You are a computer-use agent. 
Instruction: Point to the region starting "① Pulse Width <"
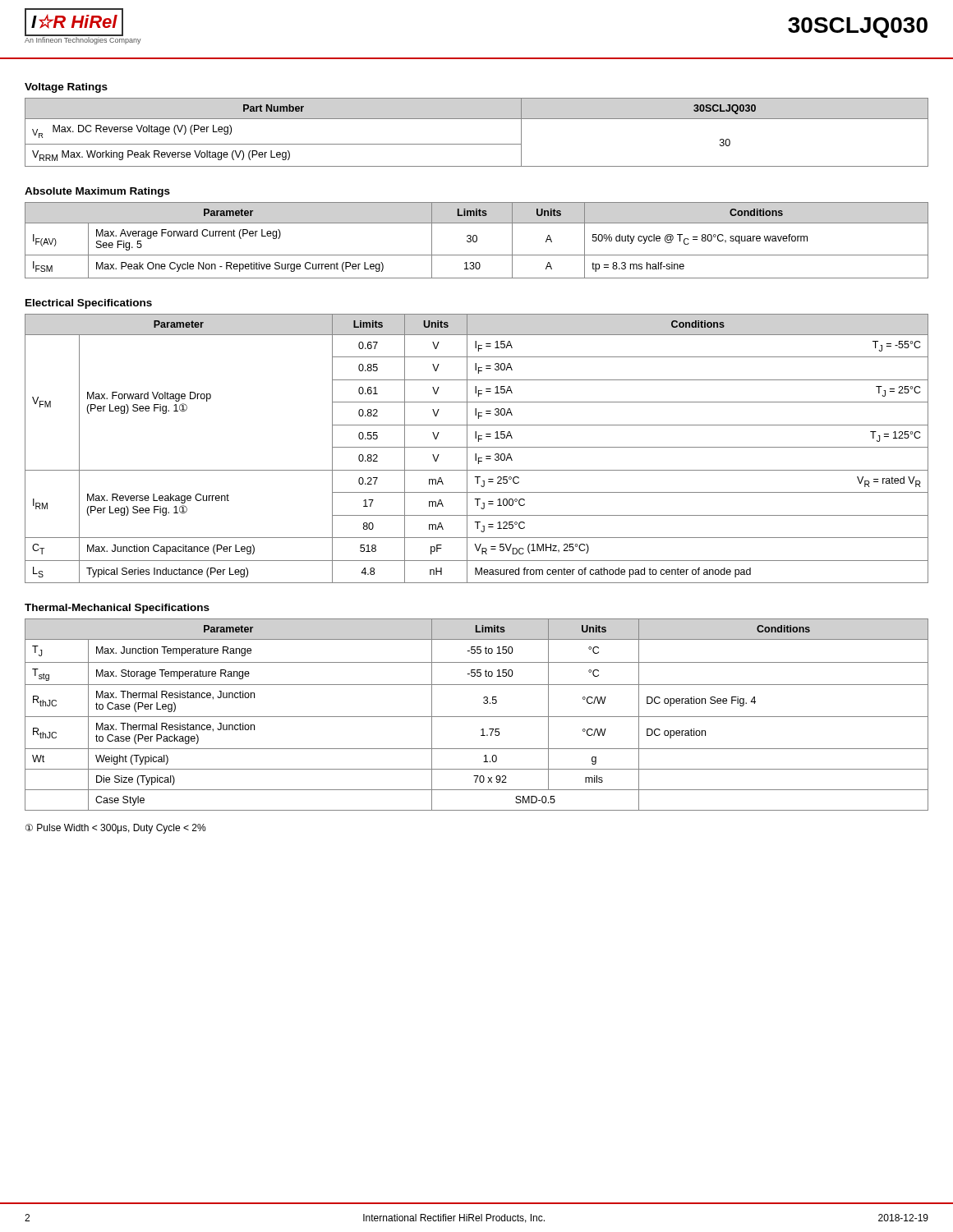pyautogui.click(x=115, y=828)
